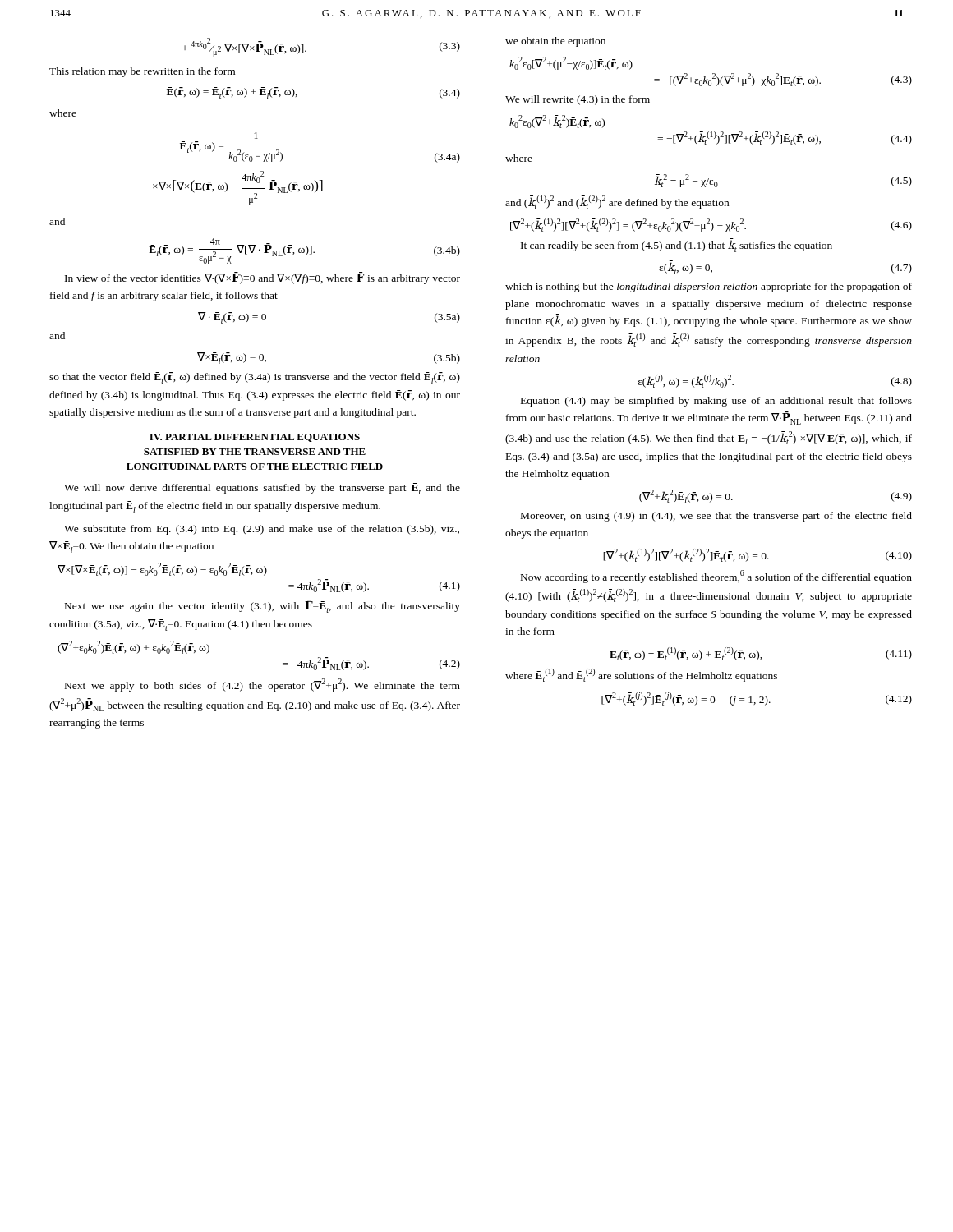Click on the text block containing "Next we use again"

tap(255, 616)
